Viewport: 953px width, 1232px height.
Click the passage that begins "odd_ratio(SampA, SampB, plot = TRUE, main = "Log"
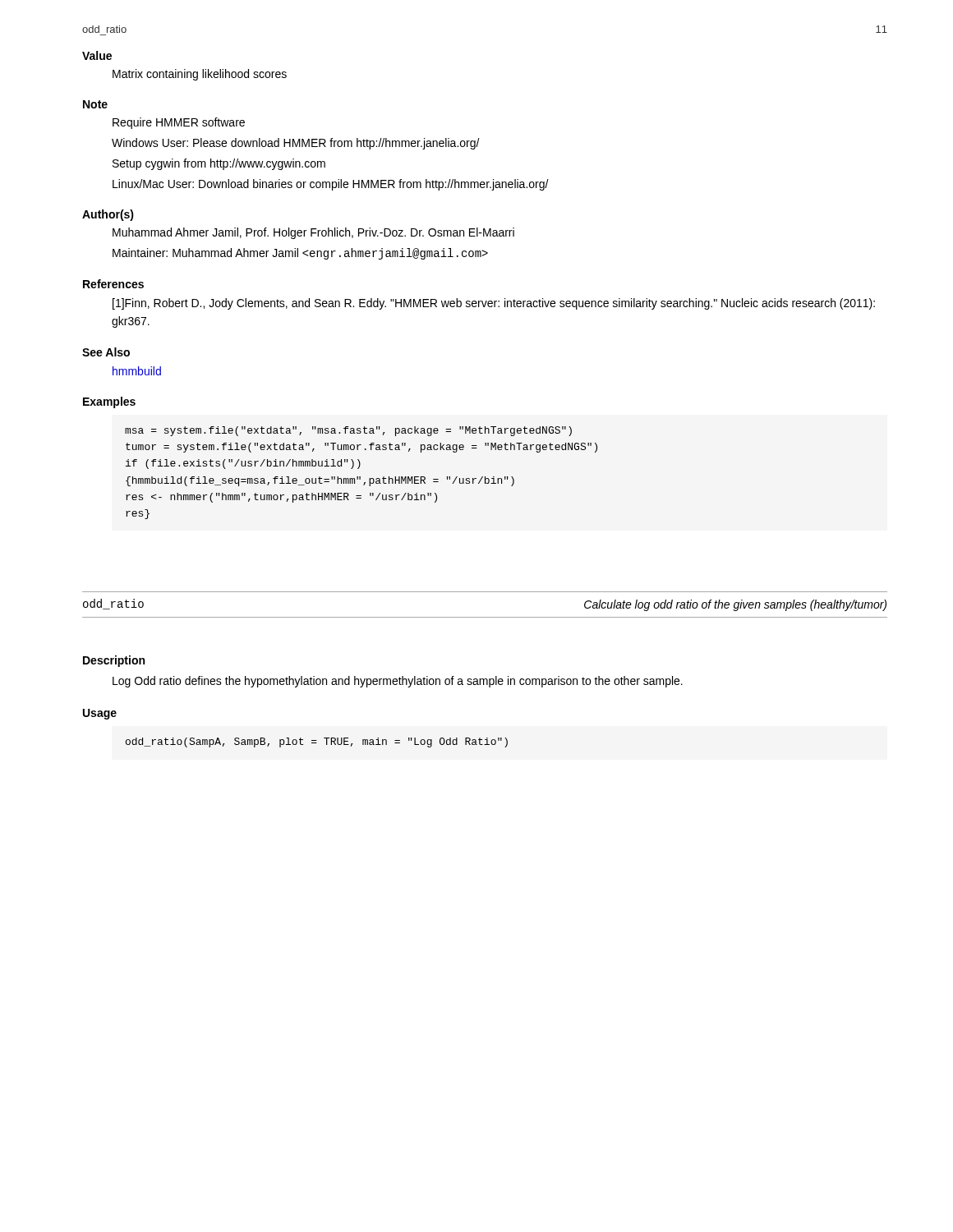click(499, 743)
